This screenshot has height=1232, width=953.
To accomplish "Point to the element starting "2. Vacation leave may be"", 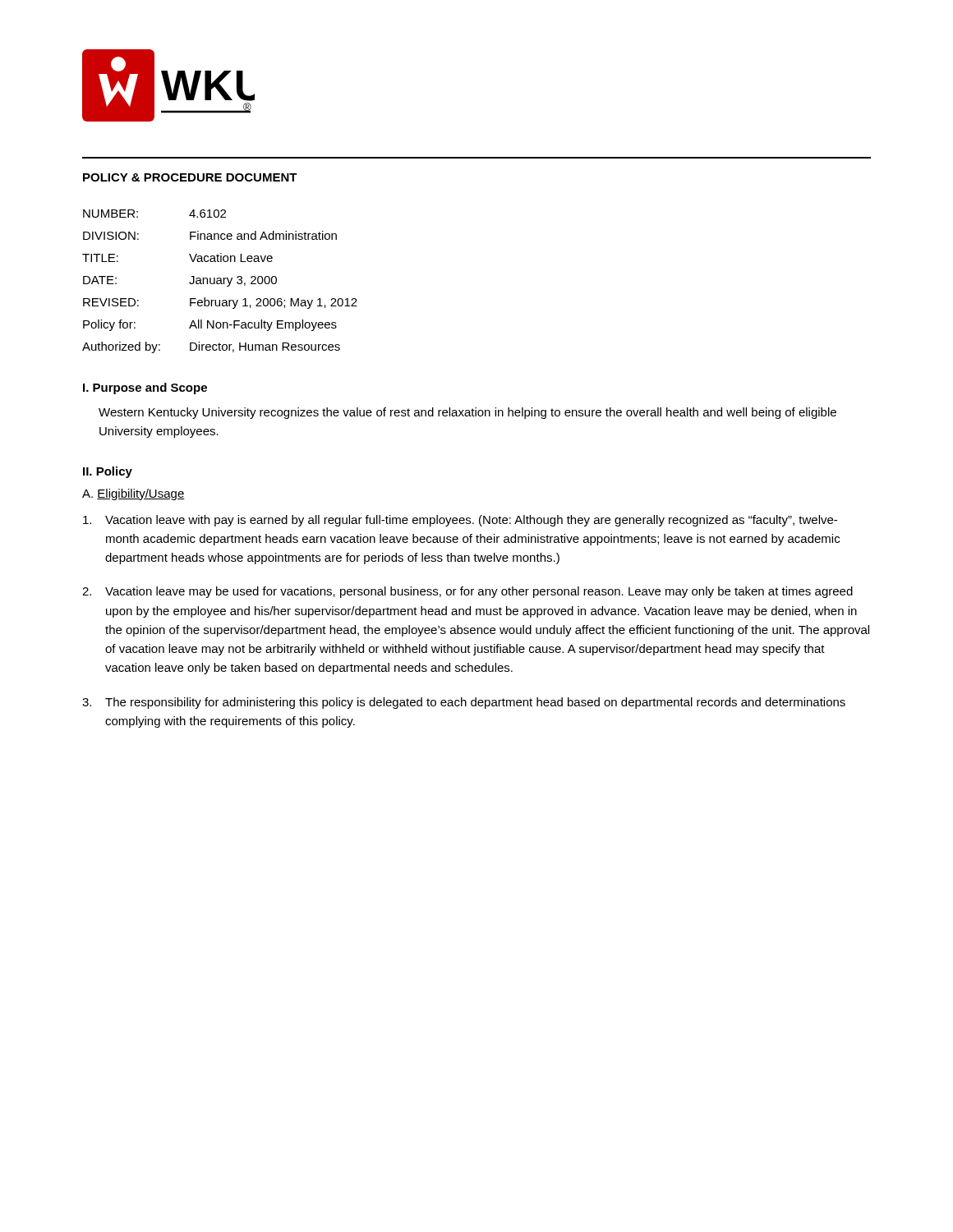I will (x=476, y=629).
